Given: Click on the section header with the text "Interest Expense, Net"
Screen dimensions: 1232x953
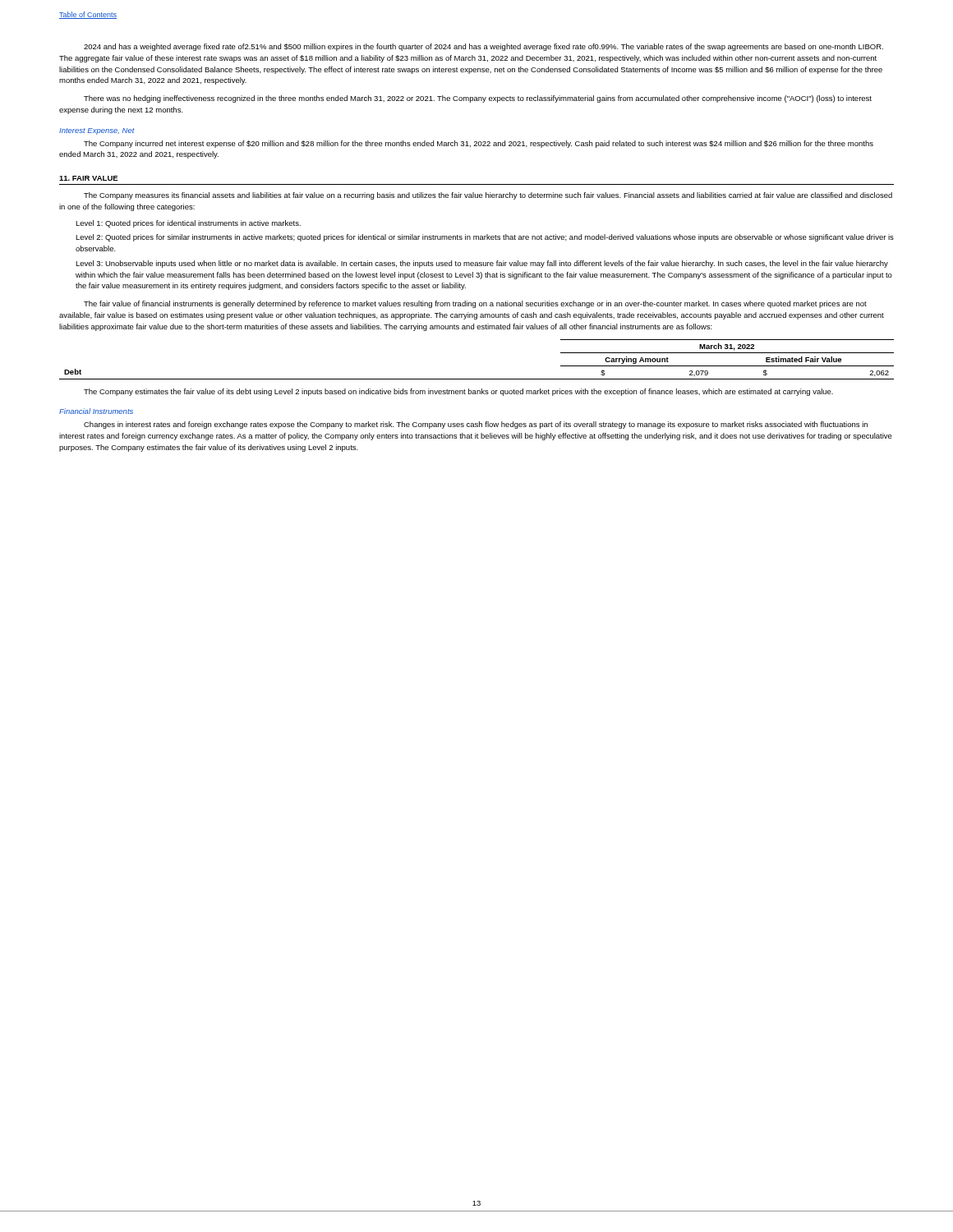Looking at the screenshot, I should (x=476, y=130).
